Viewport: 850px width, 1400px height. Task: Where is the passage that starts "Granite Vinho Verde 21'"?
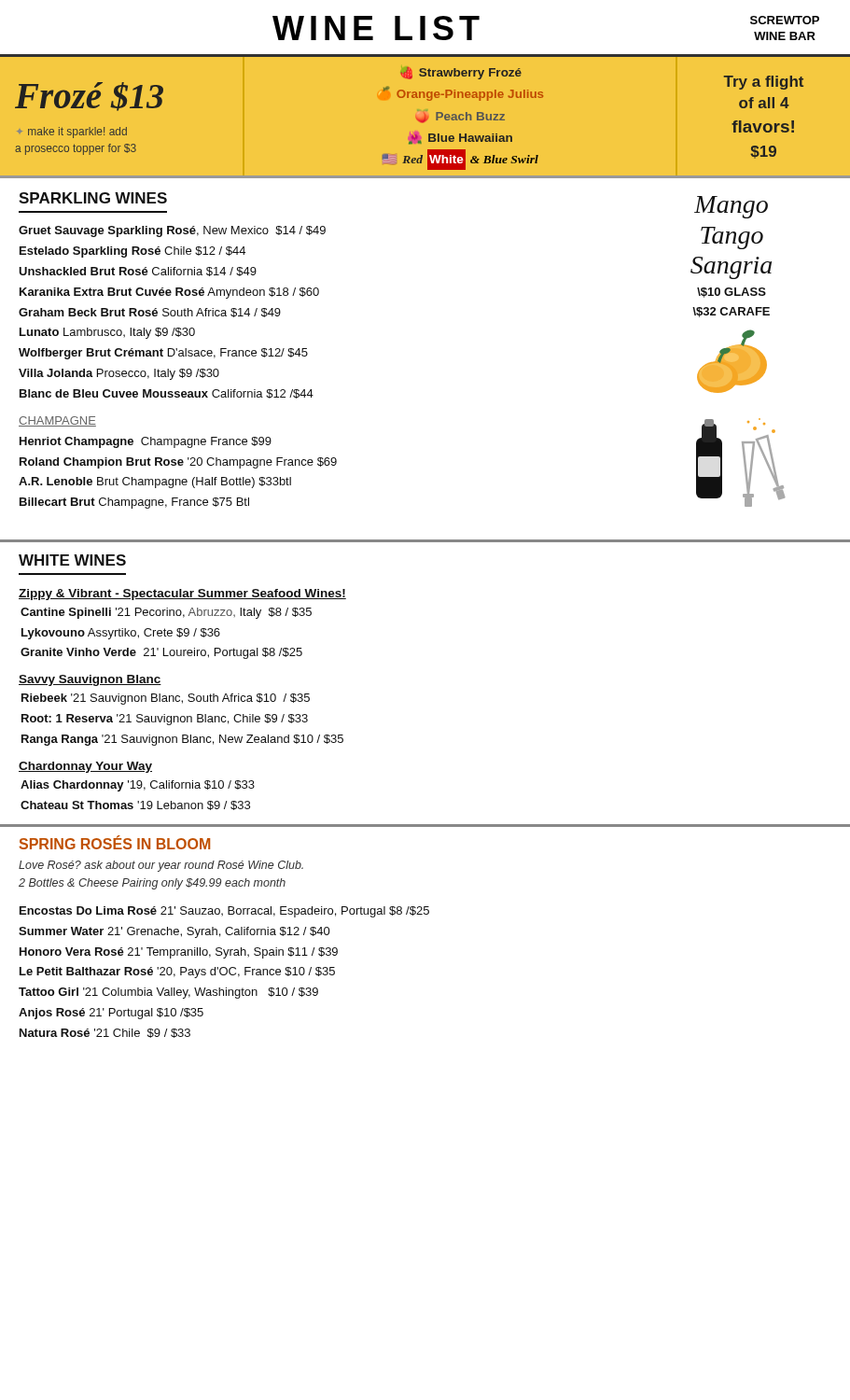(x=161, y=652)
